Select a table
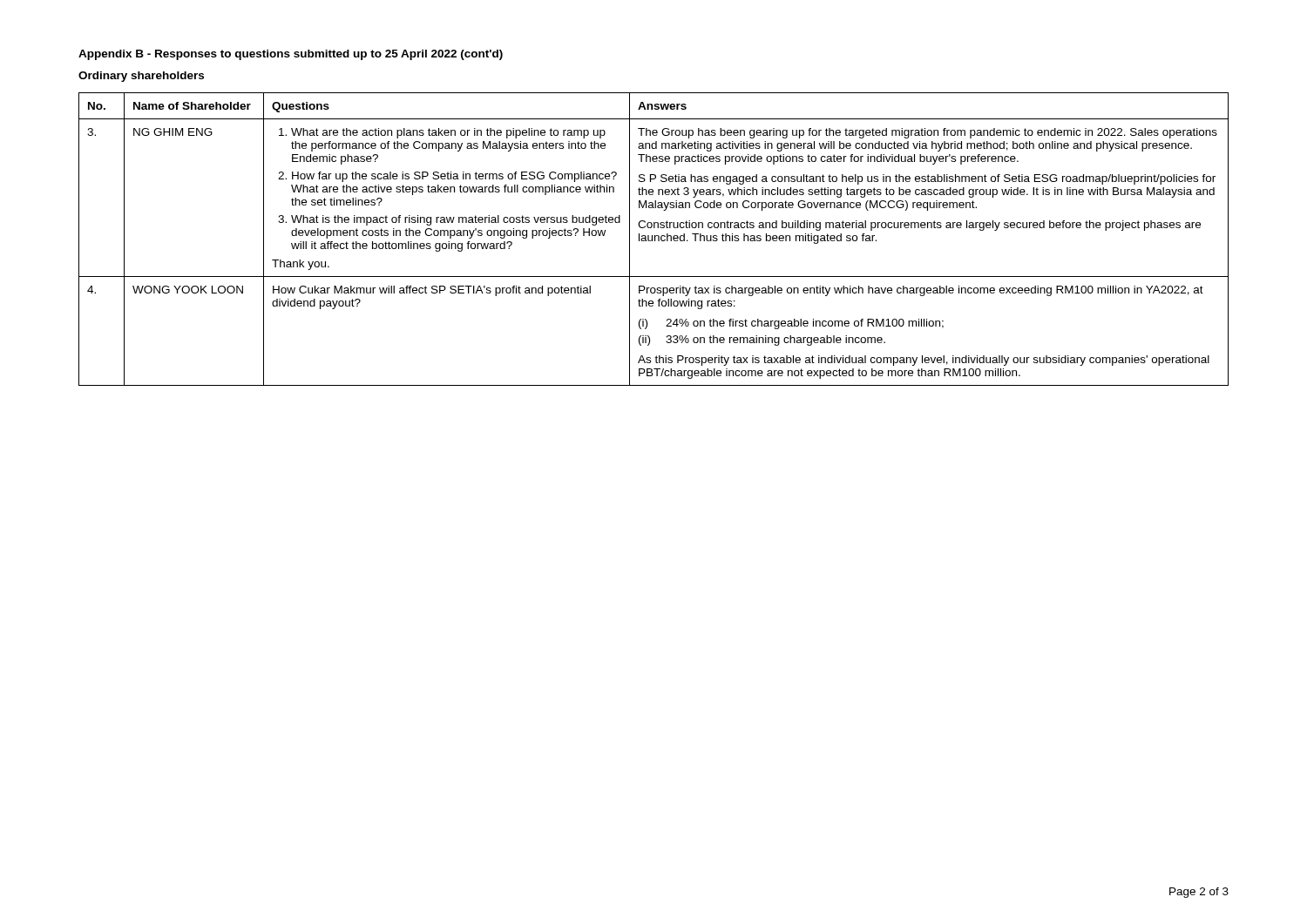Image resolution: width=1307 pixels, height=924 pixels. [x=654, y=239]
